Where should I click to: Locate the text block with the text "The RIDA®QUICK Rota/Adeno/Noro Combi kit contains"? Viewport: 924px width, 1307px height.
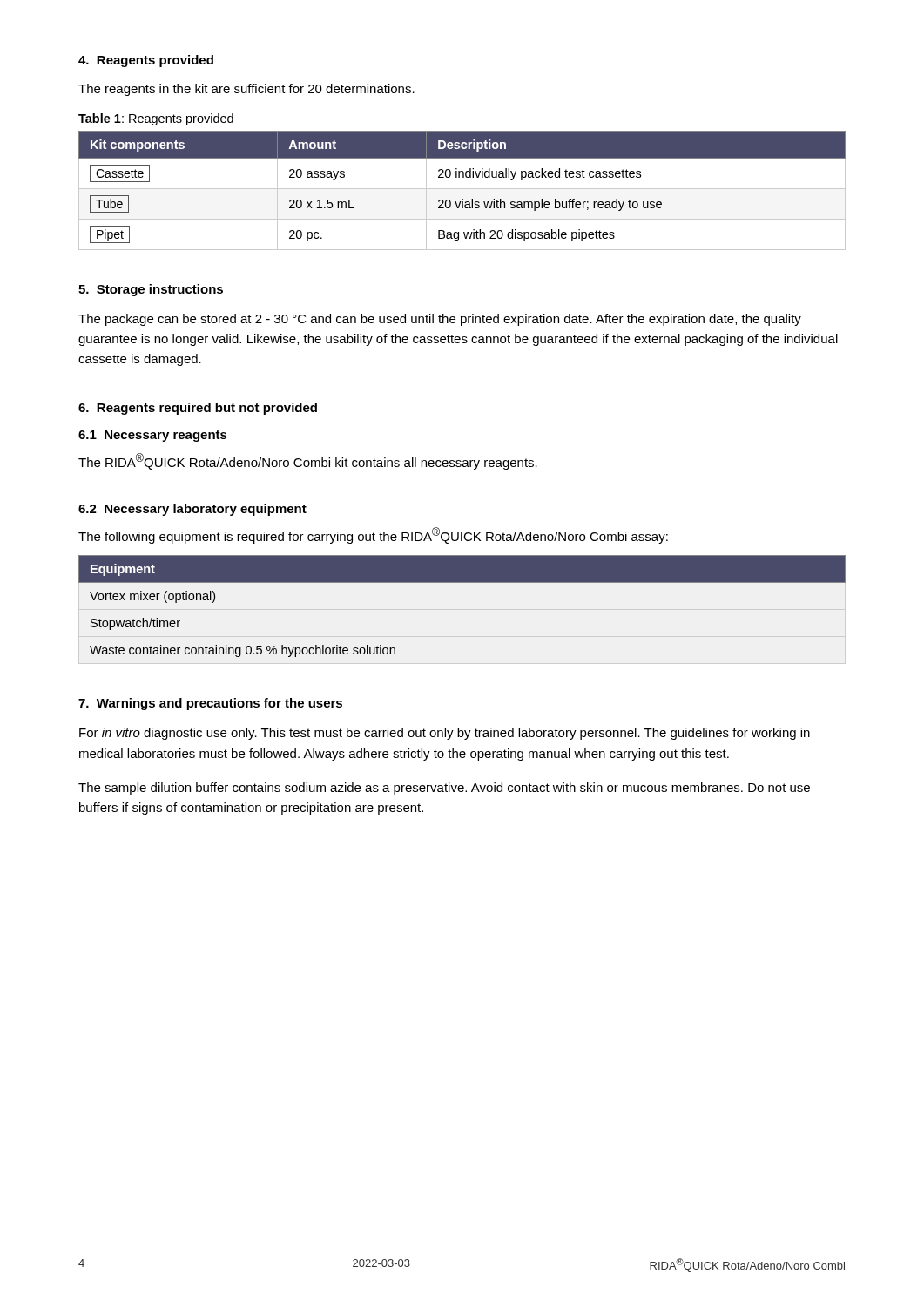pos(308,461)
